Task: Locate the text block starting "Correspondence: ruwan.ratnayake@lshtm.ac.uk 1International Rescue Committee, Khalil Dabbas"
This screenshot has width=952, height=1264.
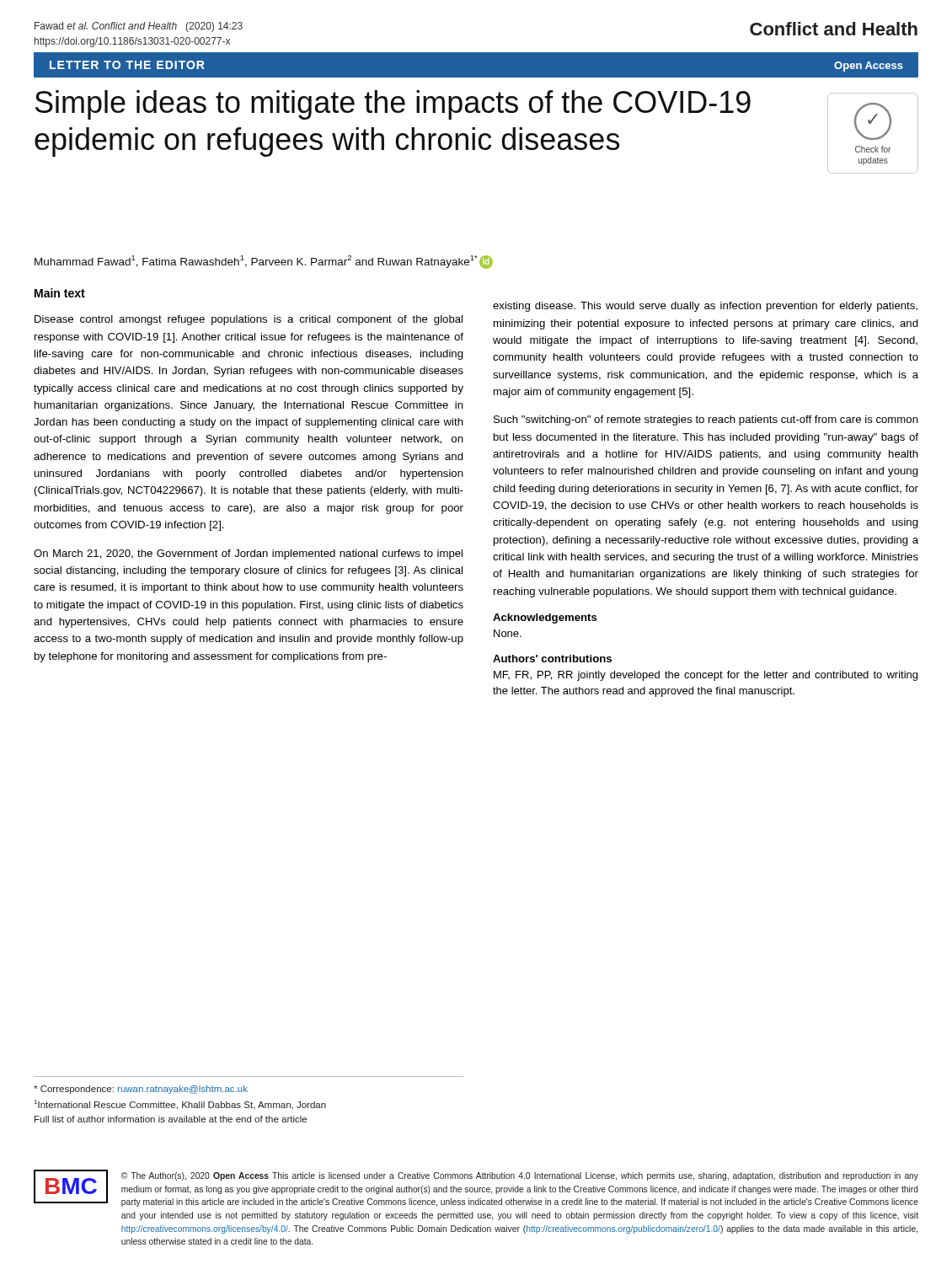Action: pyautogui.click(x=249, y=1105)
